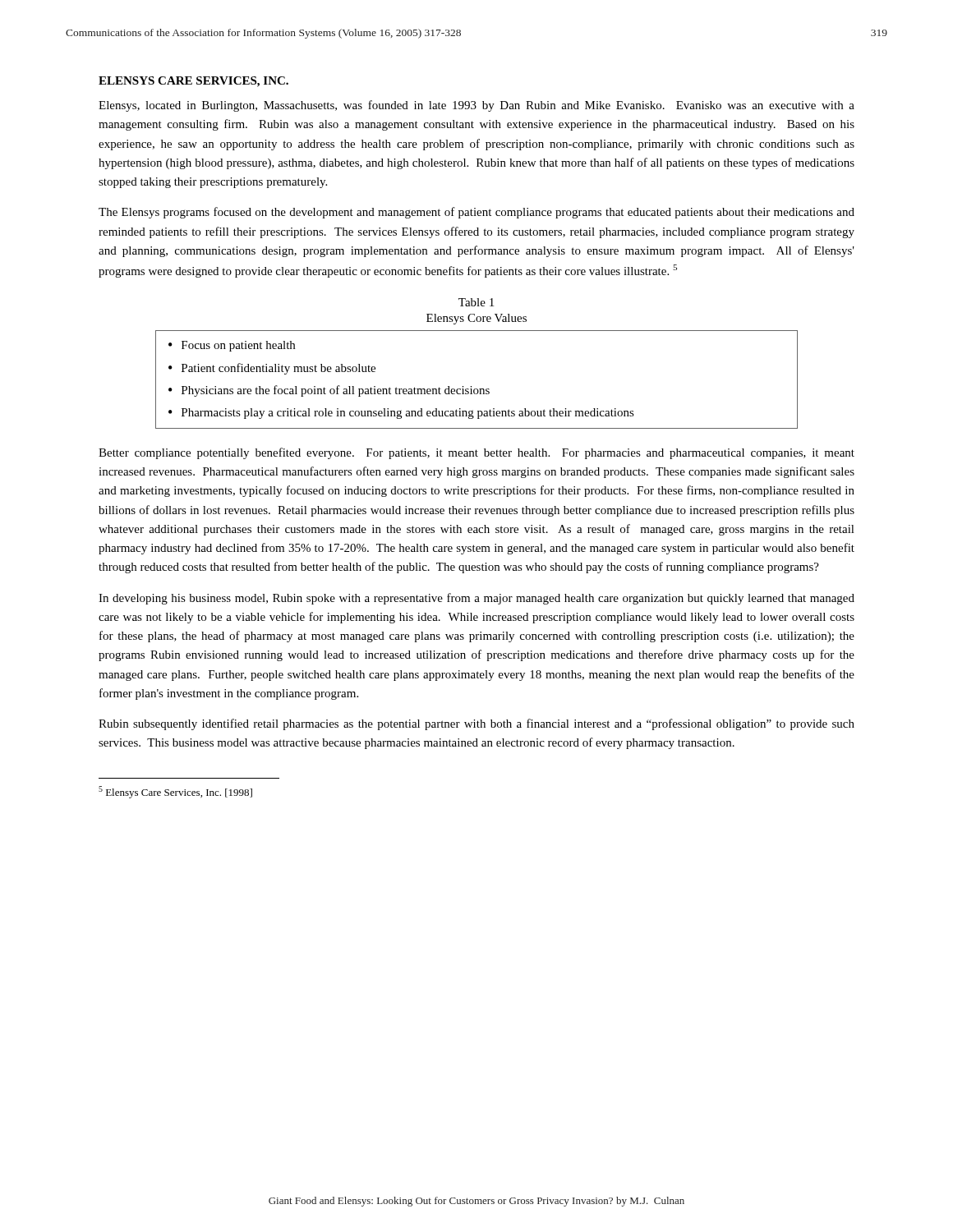Point to the text block starting "The Elensys programs focused"
This screenshot has height=1232, width=953.
click(476, 242)
